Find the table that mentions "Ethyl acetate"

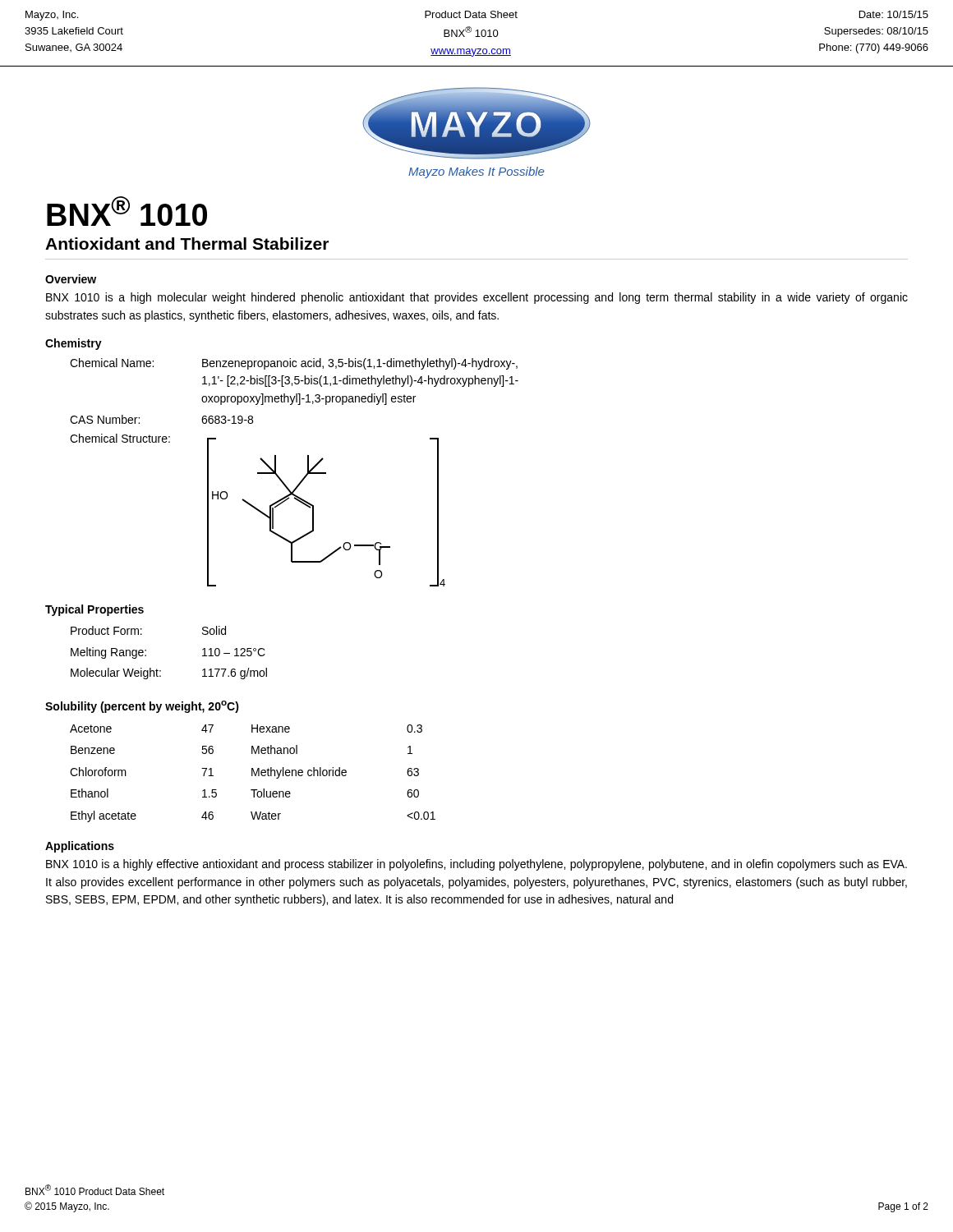(489, 772)
